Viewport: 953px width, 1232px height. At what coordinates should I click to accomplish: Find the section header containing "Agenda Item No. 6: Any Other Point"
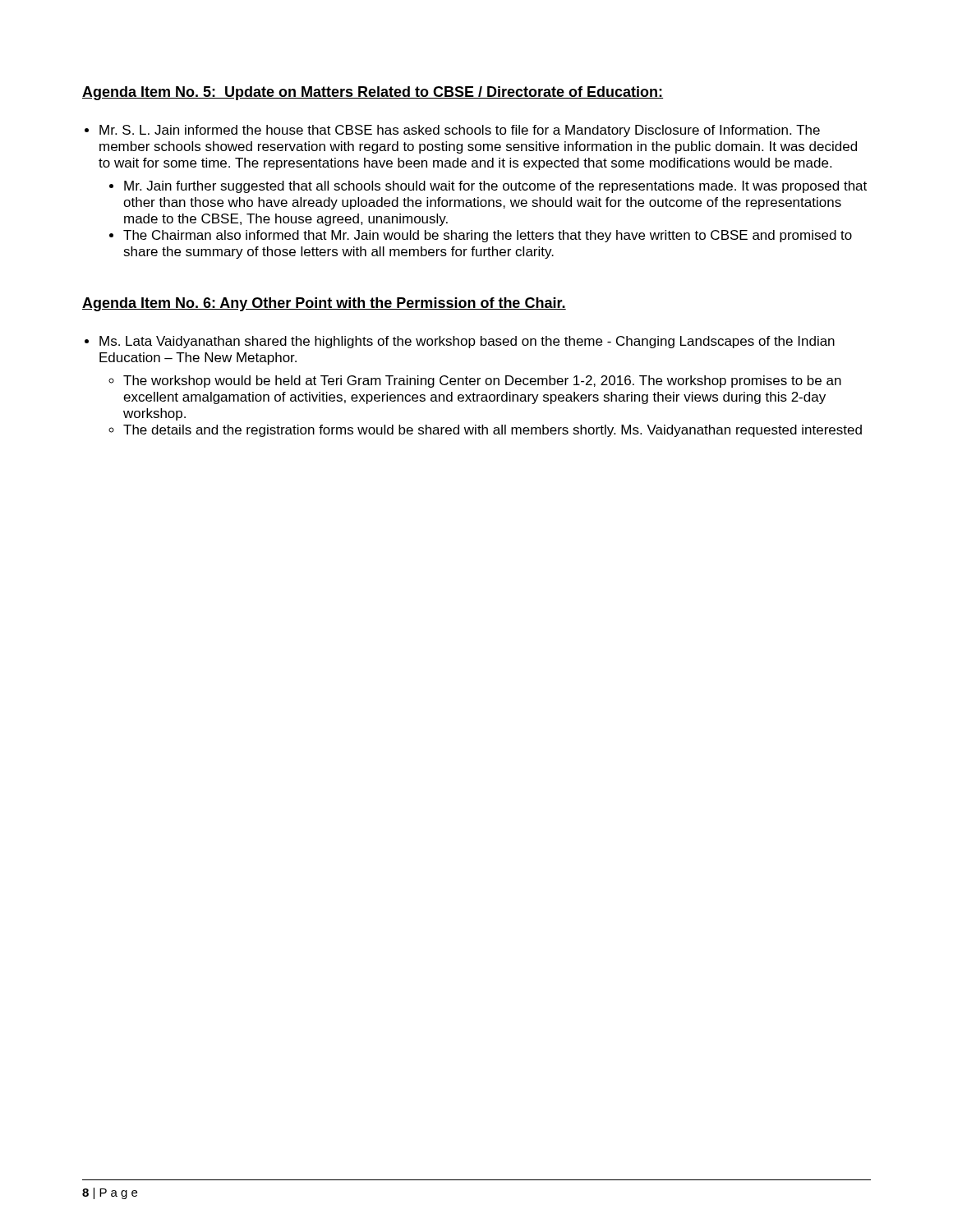(324, 303)
